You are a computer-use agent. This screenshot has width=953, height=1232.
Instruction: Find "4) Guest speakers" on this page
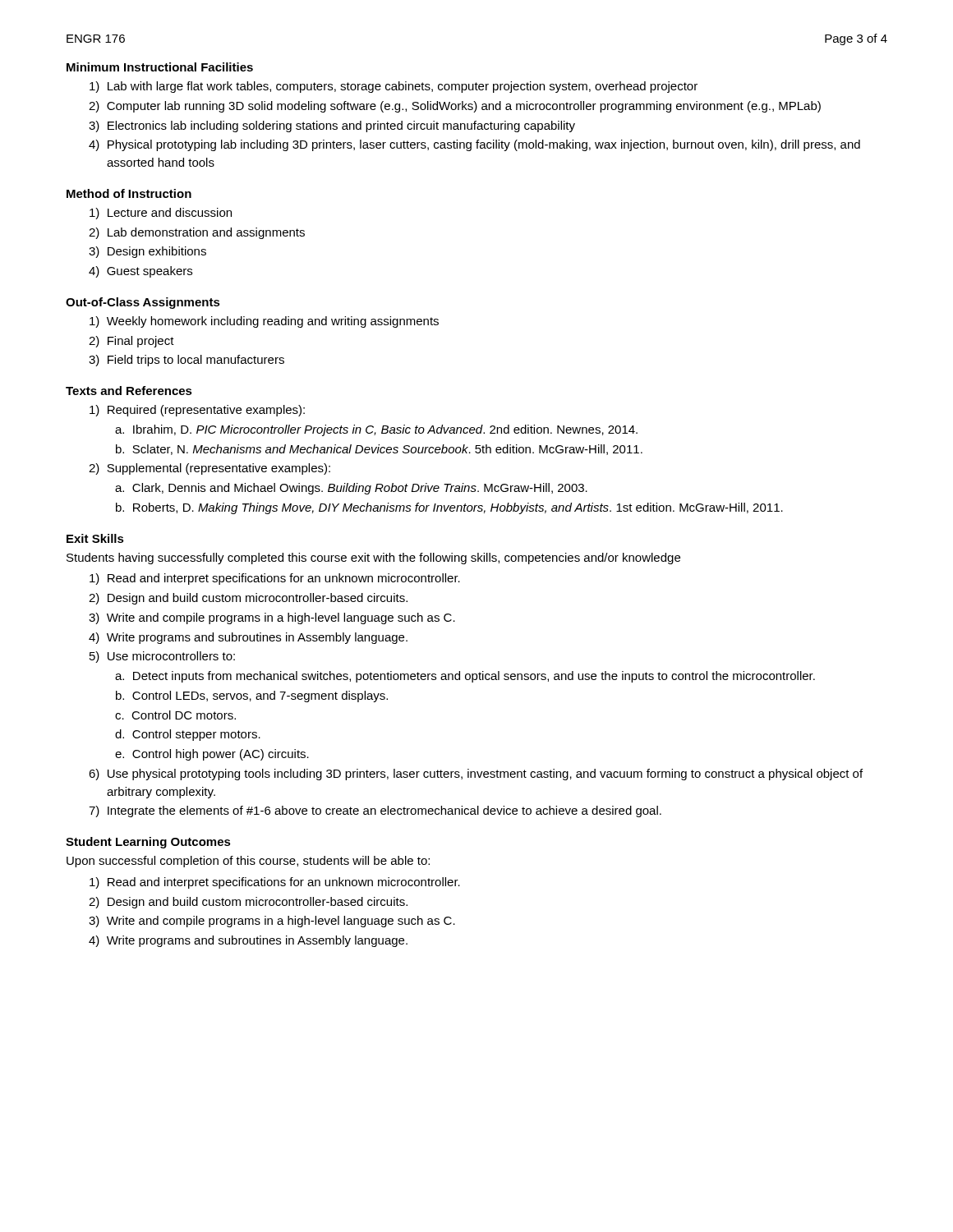(x=141, y=271)
